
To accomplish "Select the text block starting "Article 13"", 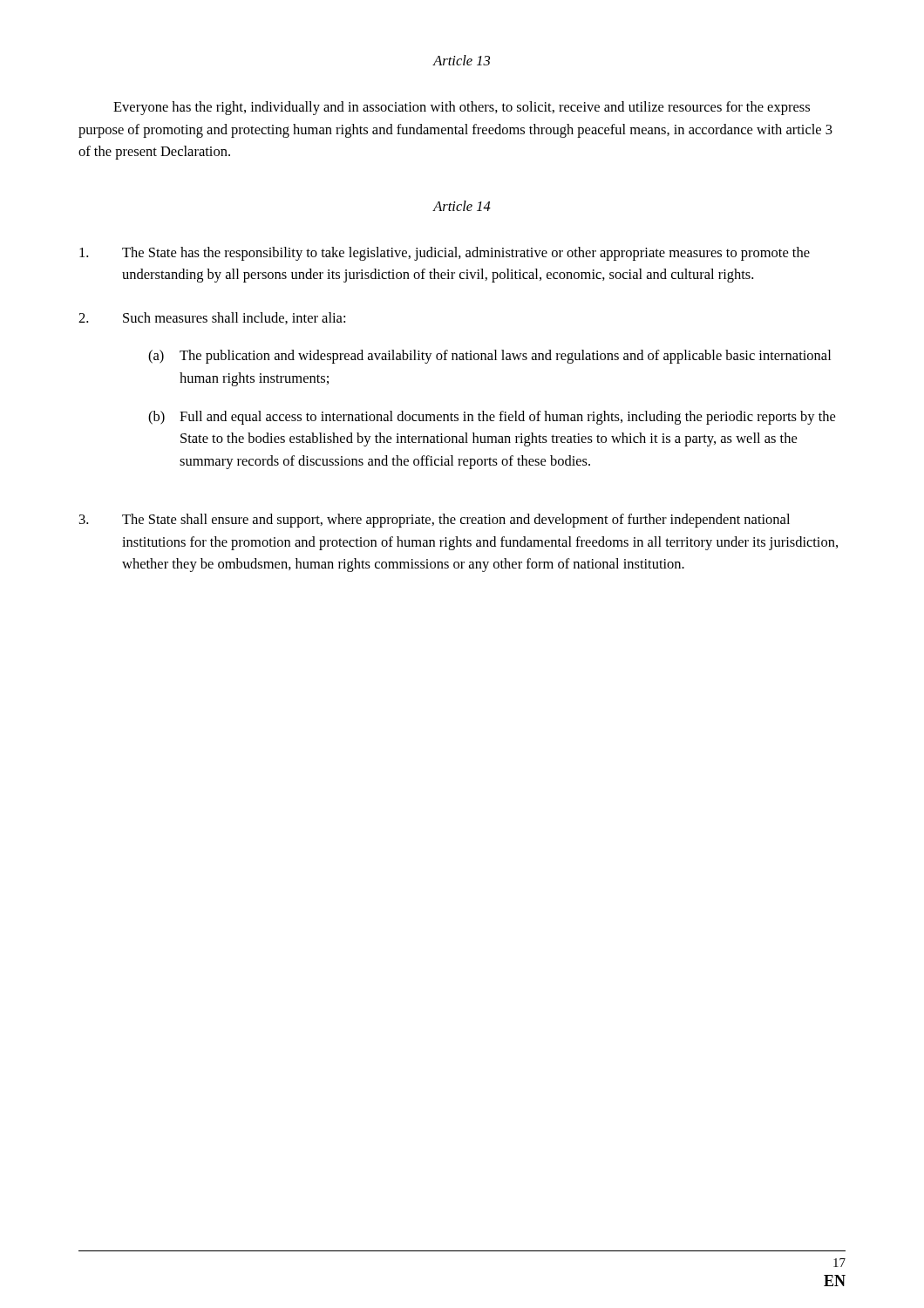I will tap(462, 61).
